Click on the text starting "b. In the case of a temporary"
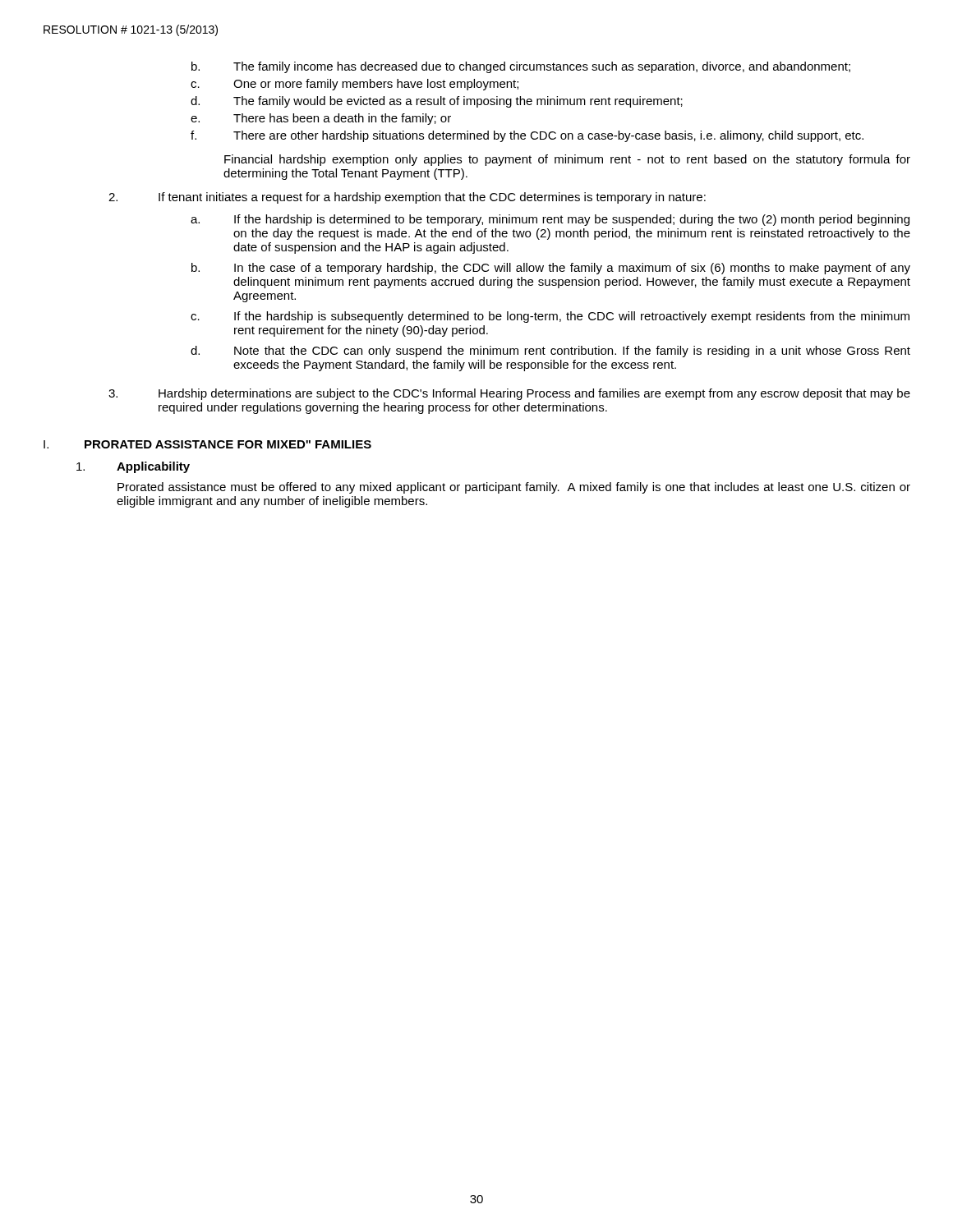 [534, 281]
